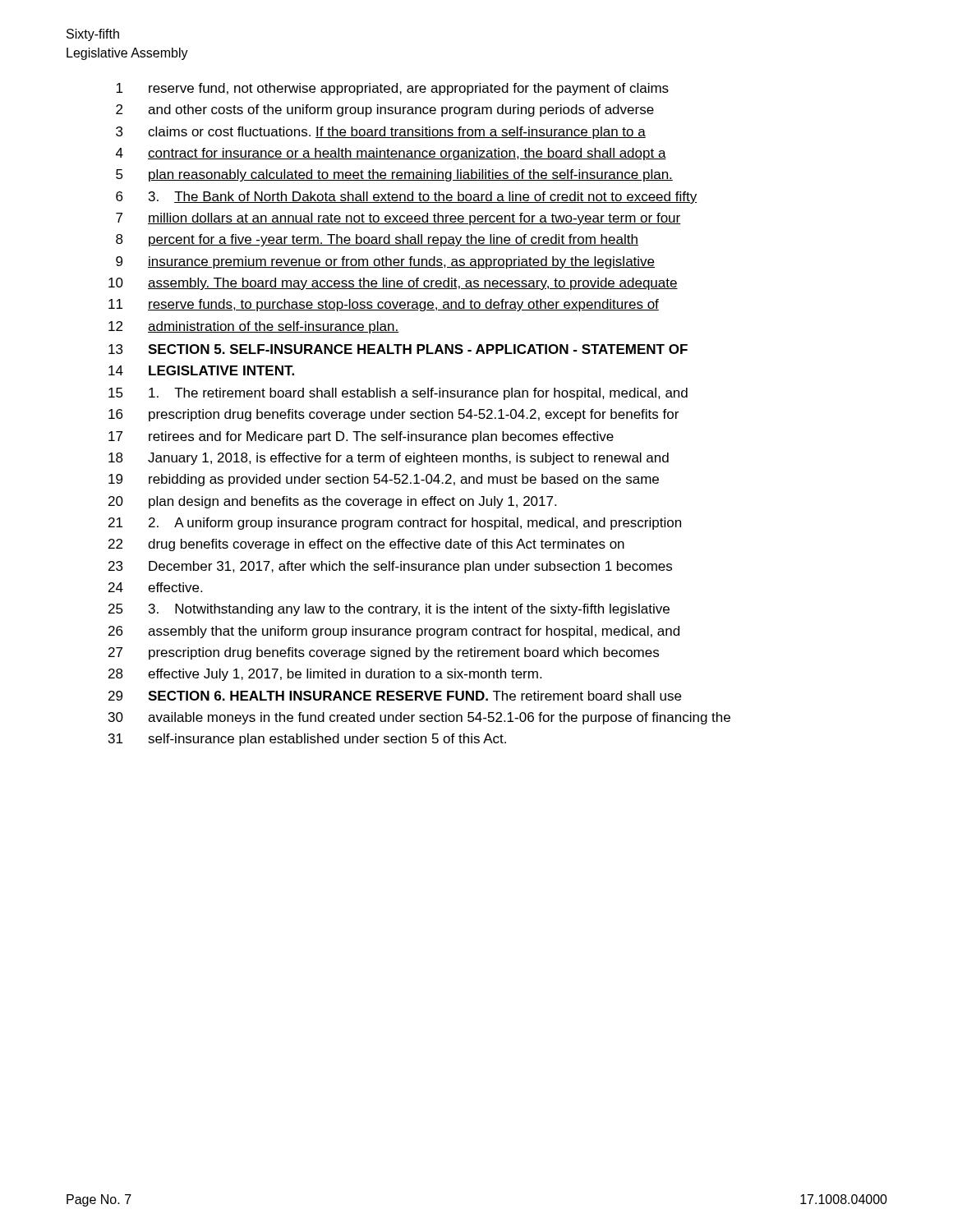Navigate to the region starting "29 SECTION 6. HEALTH INSURANCE RESERVE FUND. The"
Viewport: 953px width, 1232px height.
(476, 696)
